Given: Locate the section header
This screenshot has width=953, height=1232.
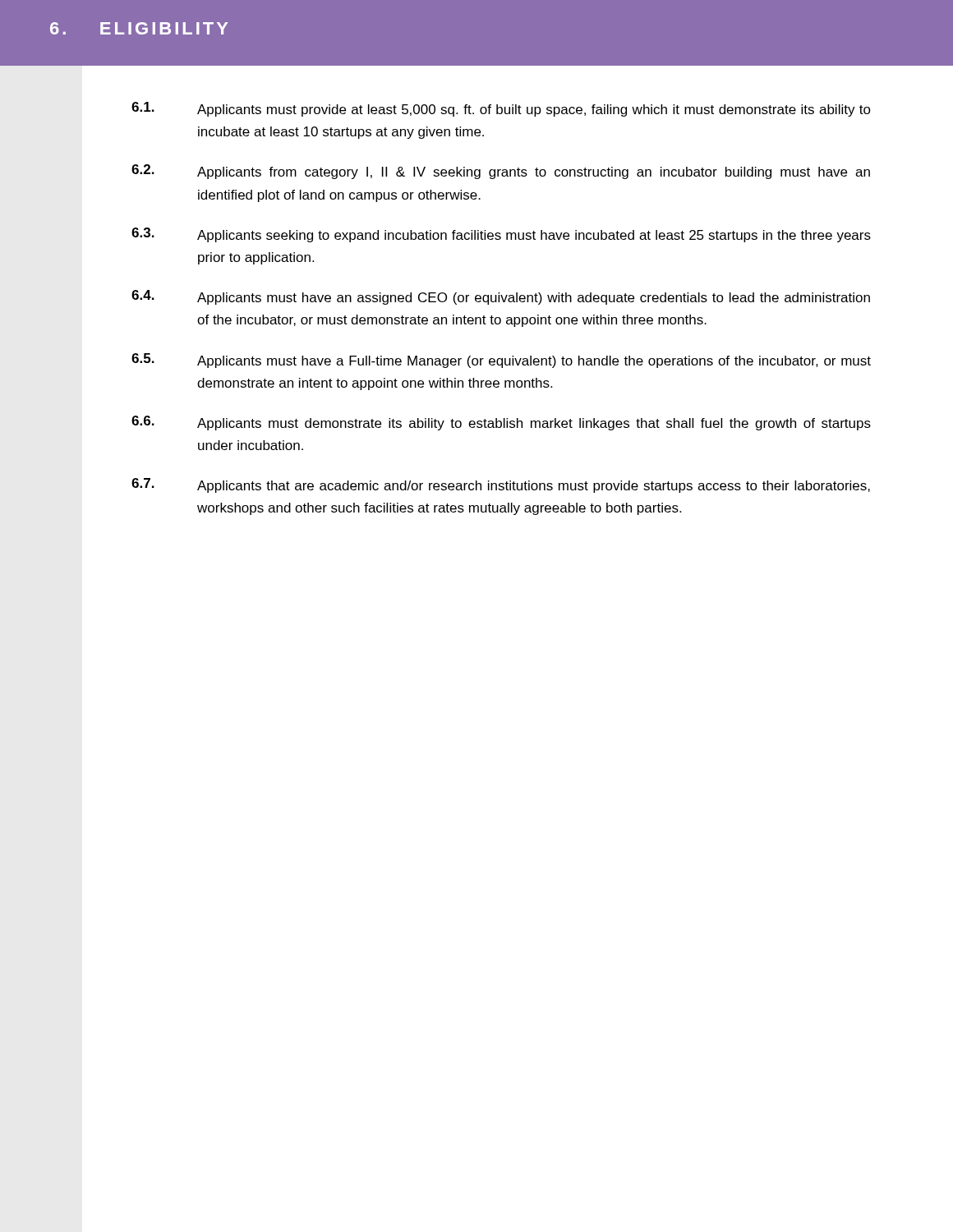Looking at the screenshot, I should 140,28.
